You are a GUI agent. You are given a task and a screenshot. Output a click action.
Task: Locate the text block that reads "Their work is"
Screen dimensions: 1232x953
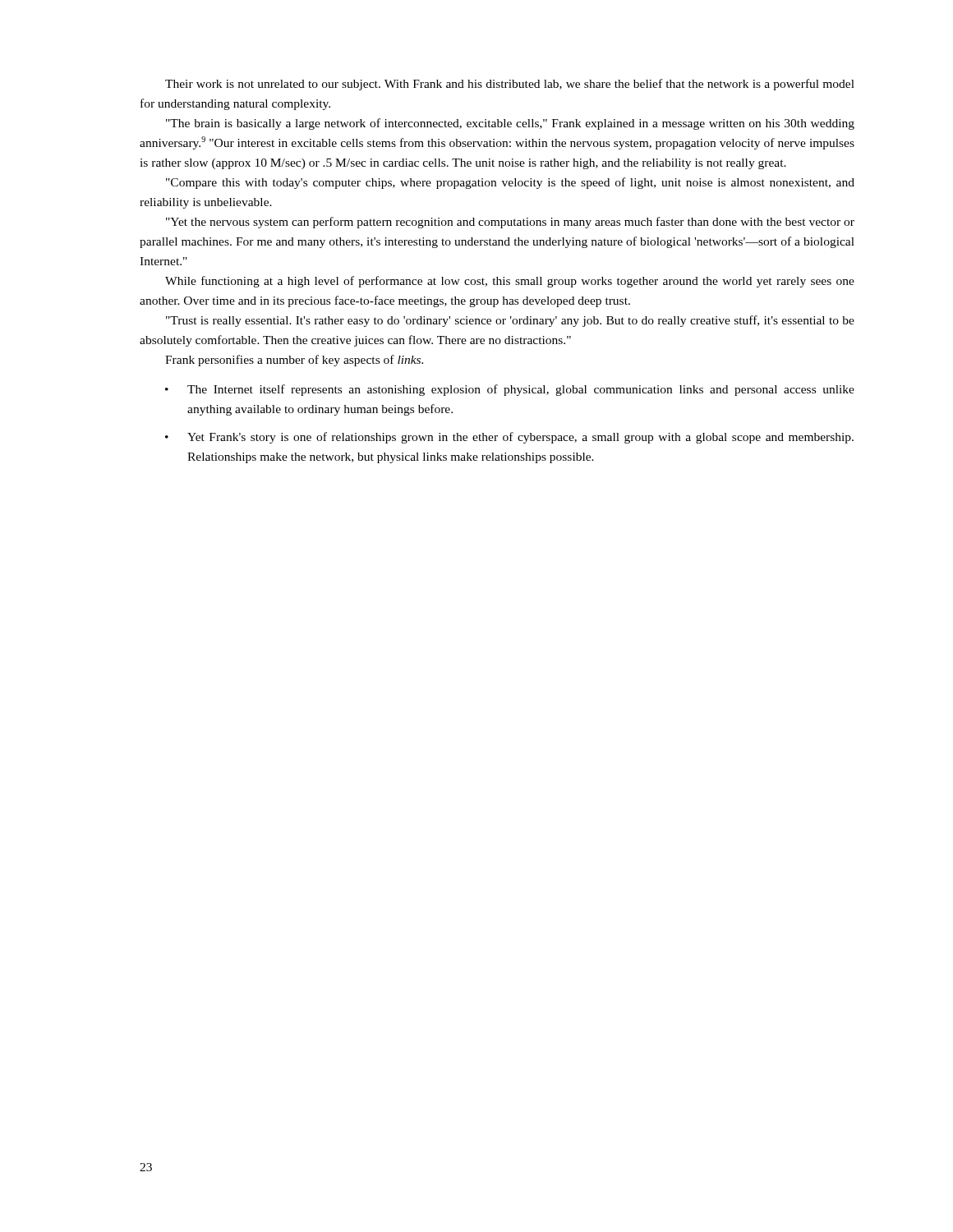497,94
